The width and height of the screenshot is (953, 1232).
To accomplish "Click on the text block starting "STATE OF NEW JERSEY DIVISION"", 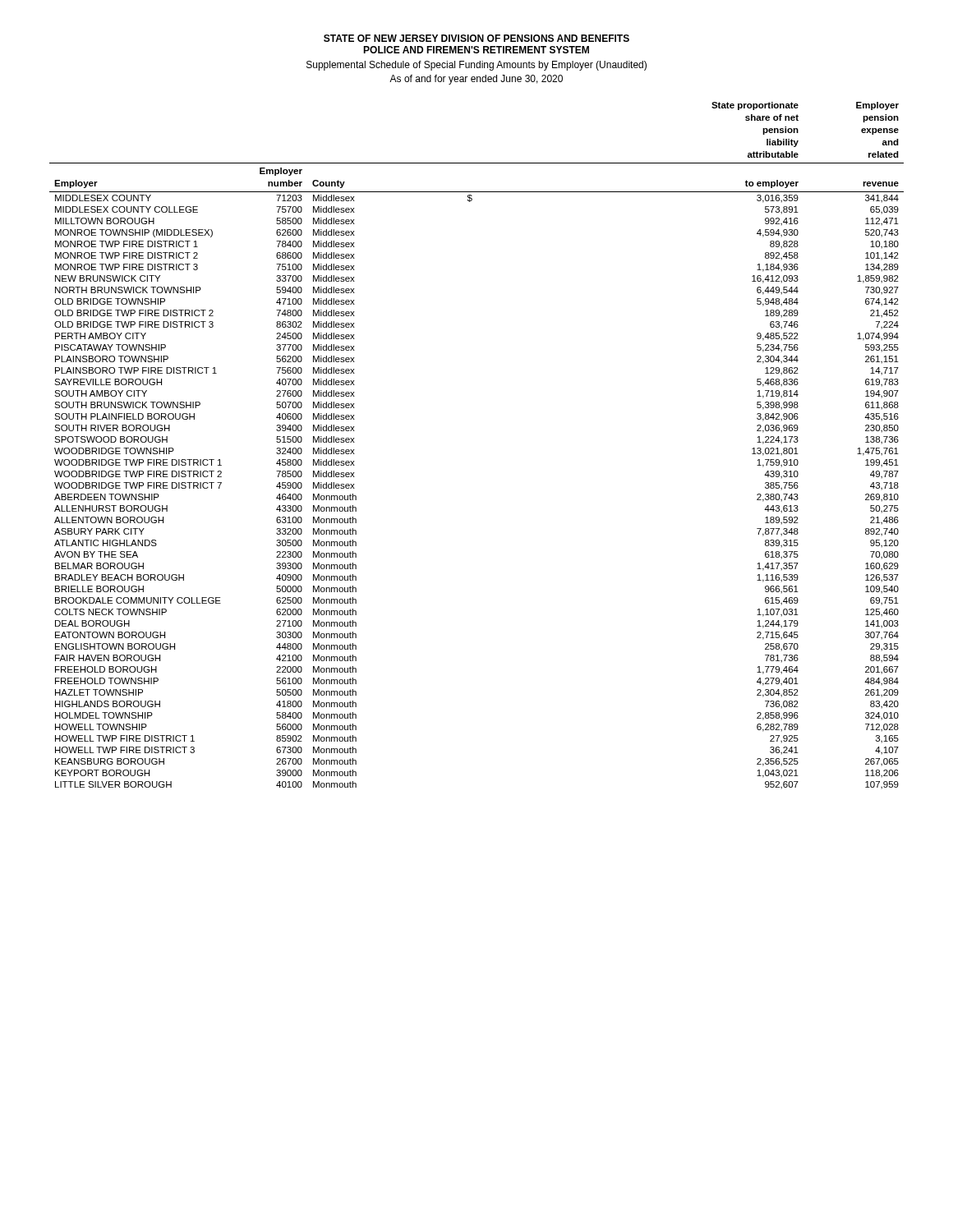I will point(476,44).
